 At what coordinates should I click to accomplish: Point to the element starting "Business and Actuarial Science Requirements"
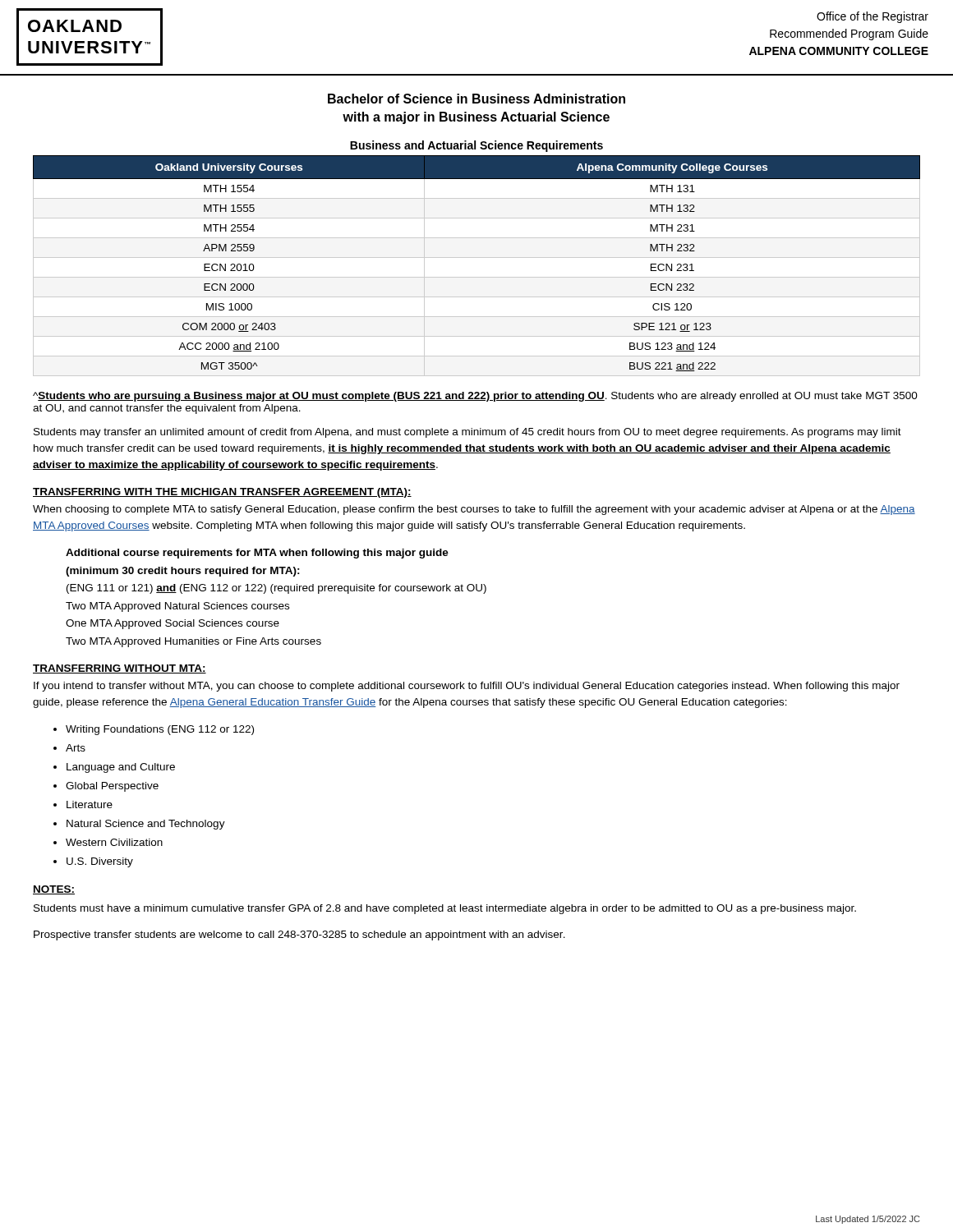pos(476,145)
